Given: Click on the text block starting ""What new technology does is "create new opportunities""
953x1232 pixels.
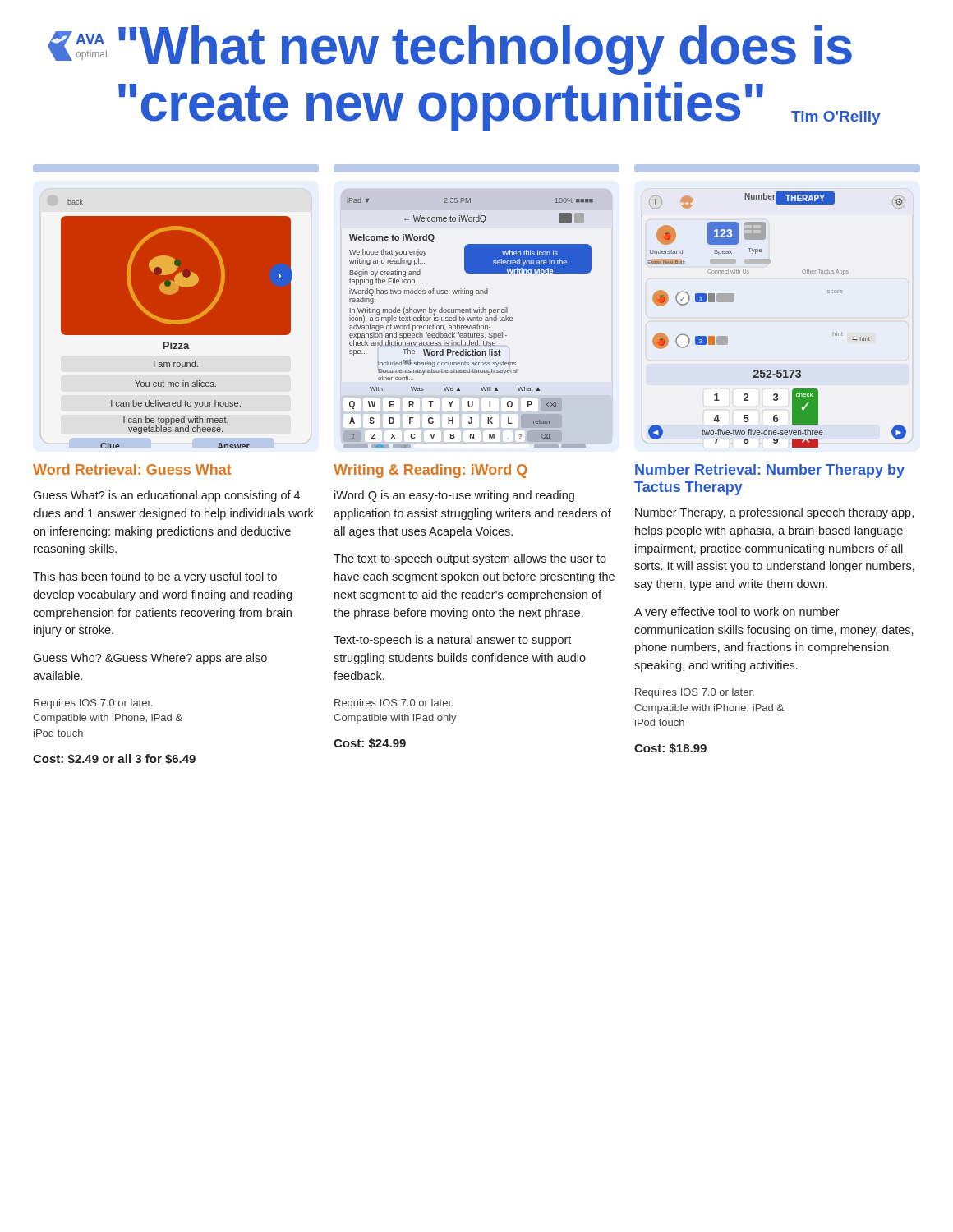Looking at the screenshot, I should pyautogui.click(x=518, y=75).
